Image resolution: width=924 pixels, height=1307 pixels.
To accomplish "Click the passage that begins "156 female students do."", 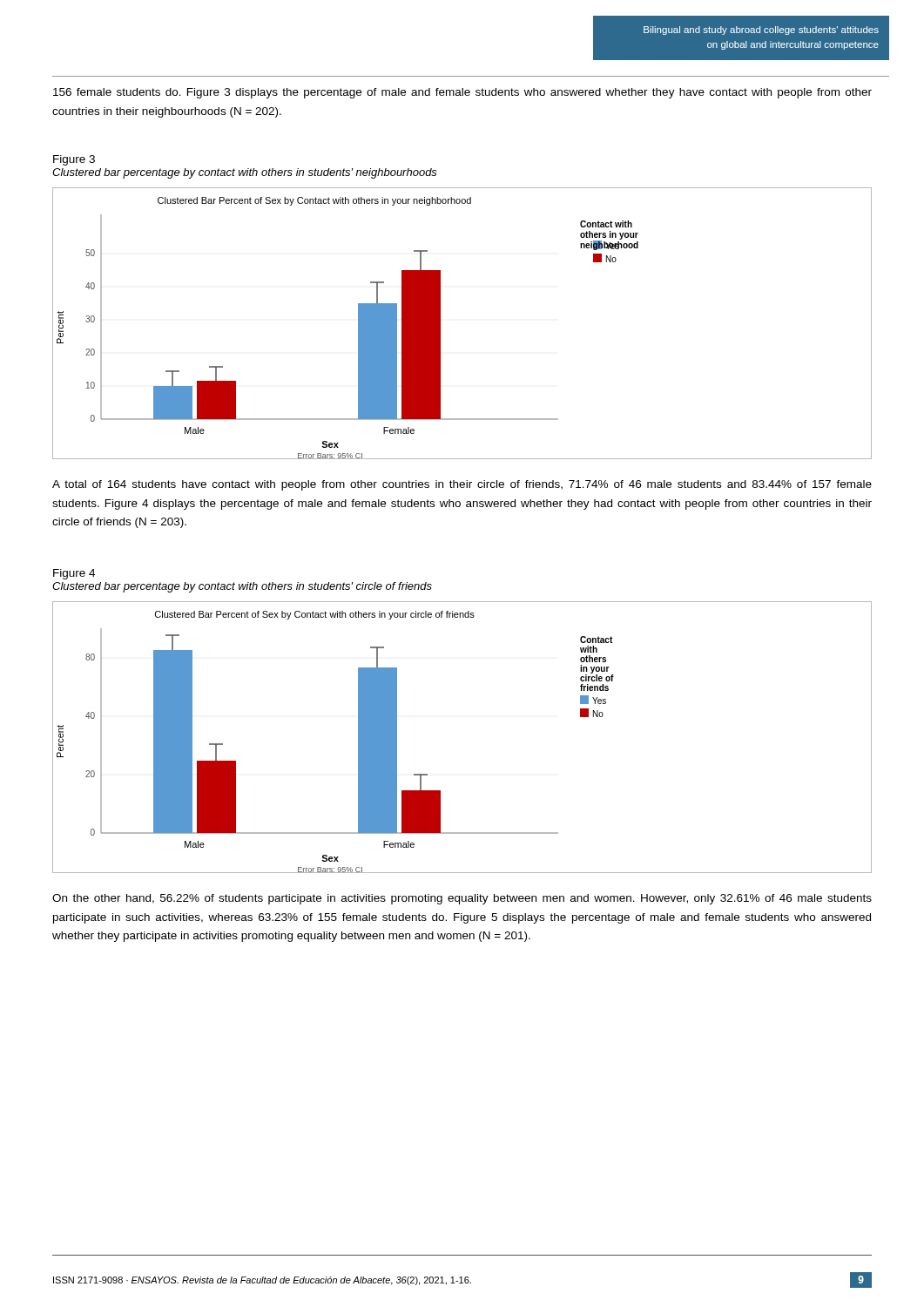I will (462, 101).
